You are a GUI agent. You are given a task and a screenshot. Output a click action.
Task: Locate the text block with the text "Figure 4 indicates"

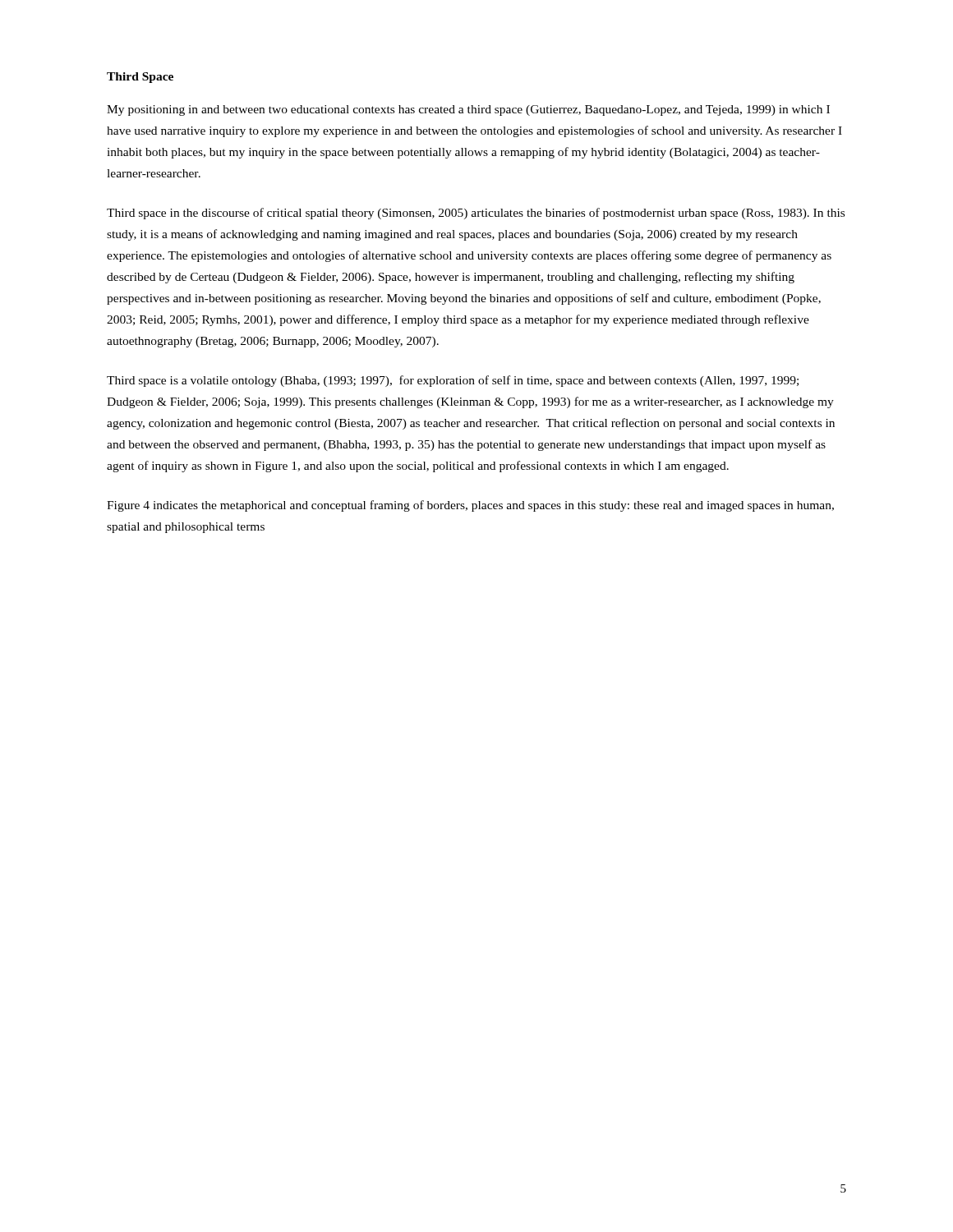pos(471,515)
